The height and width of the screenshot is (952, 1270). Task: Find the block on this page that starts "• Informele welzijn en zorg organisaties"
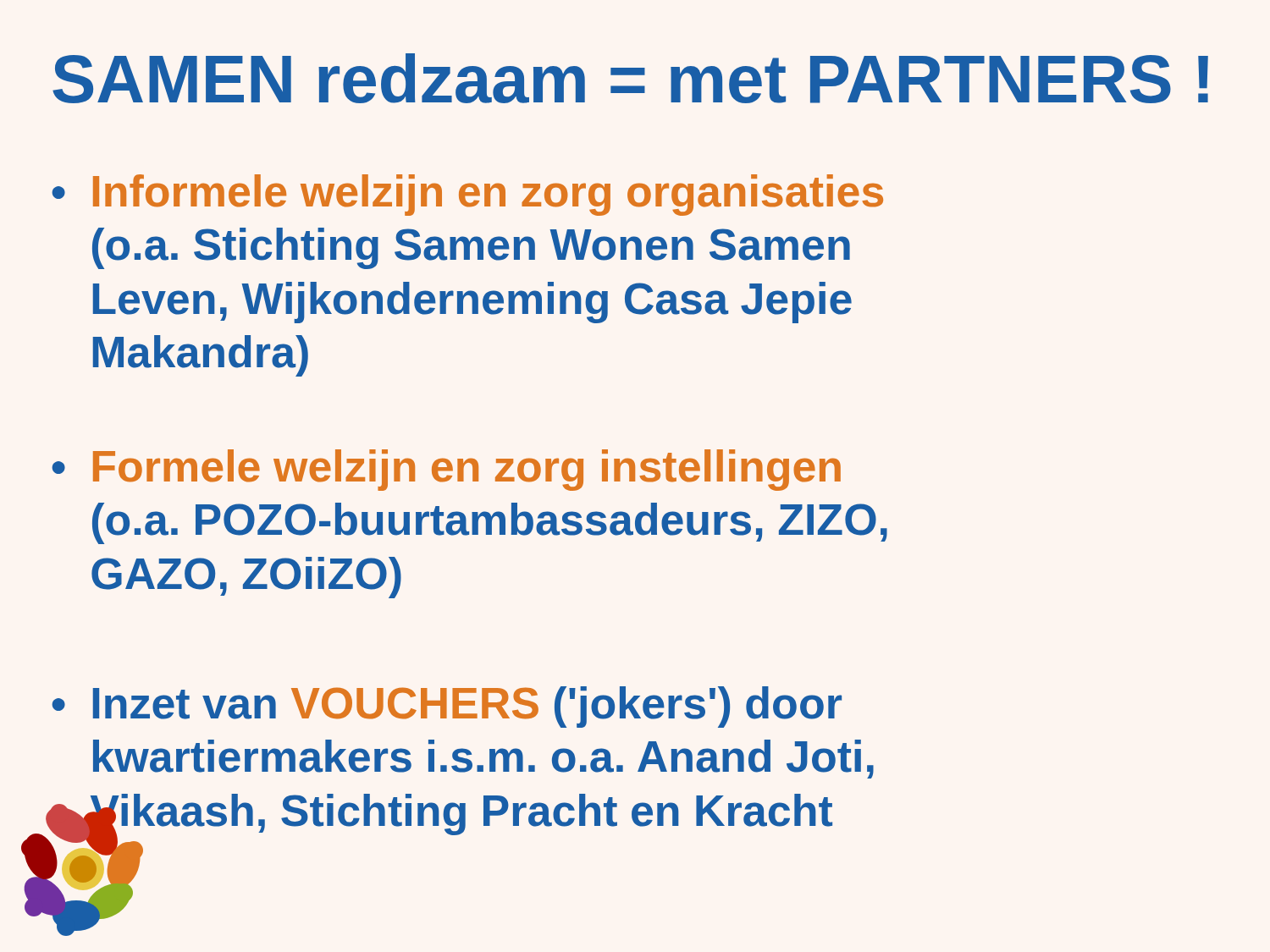tap(468, 272)
